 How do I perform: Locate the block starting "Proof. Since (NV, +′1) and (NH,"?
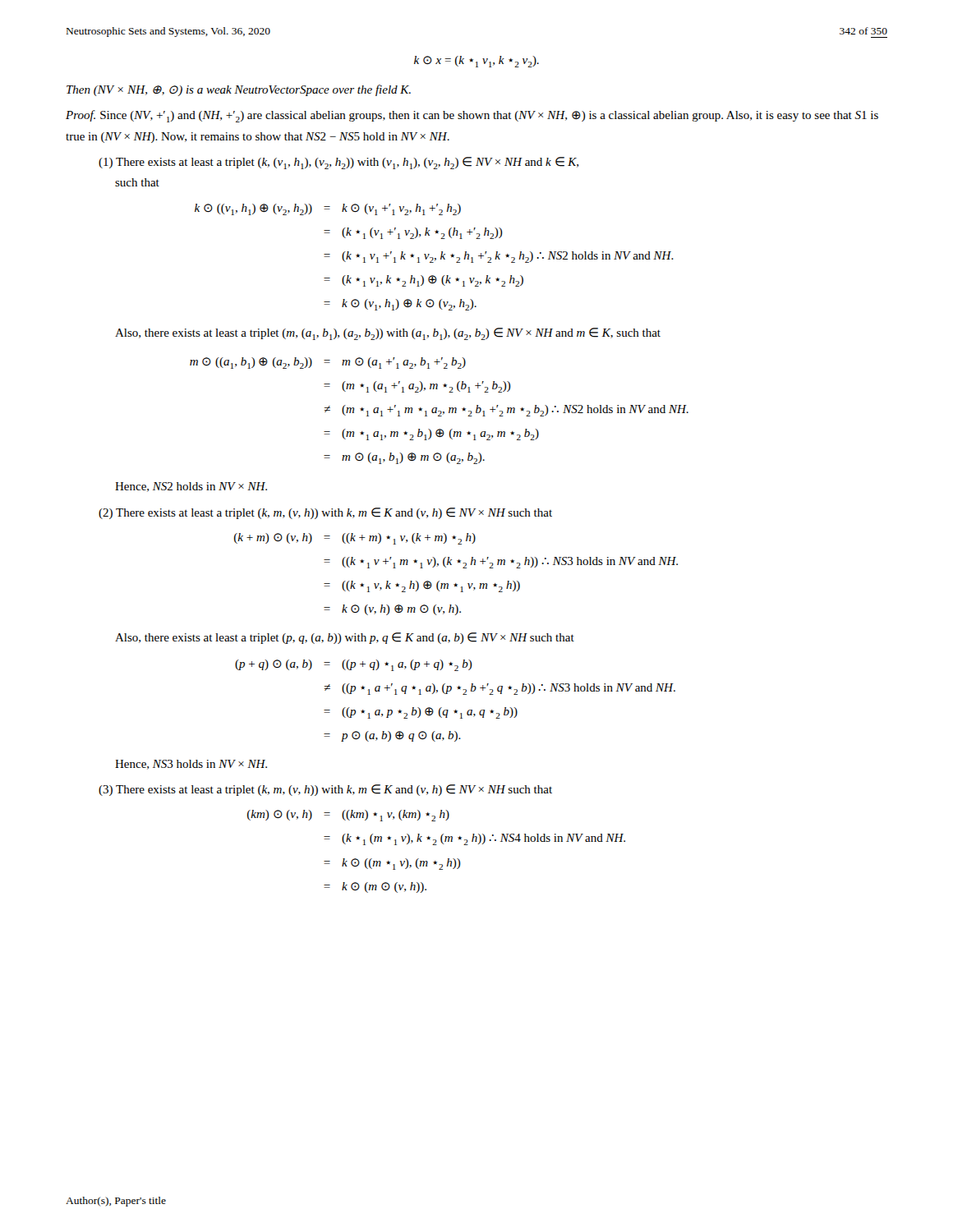(x=472, y=126)
